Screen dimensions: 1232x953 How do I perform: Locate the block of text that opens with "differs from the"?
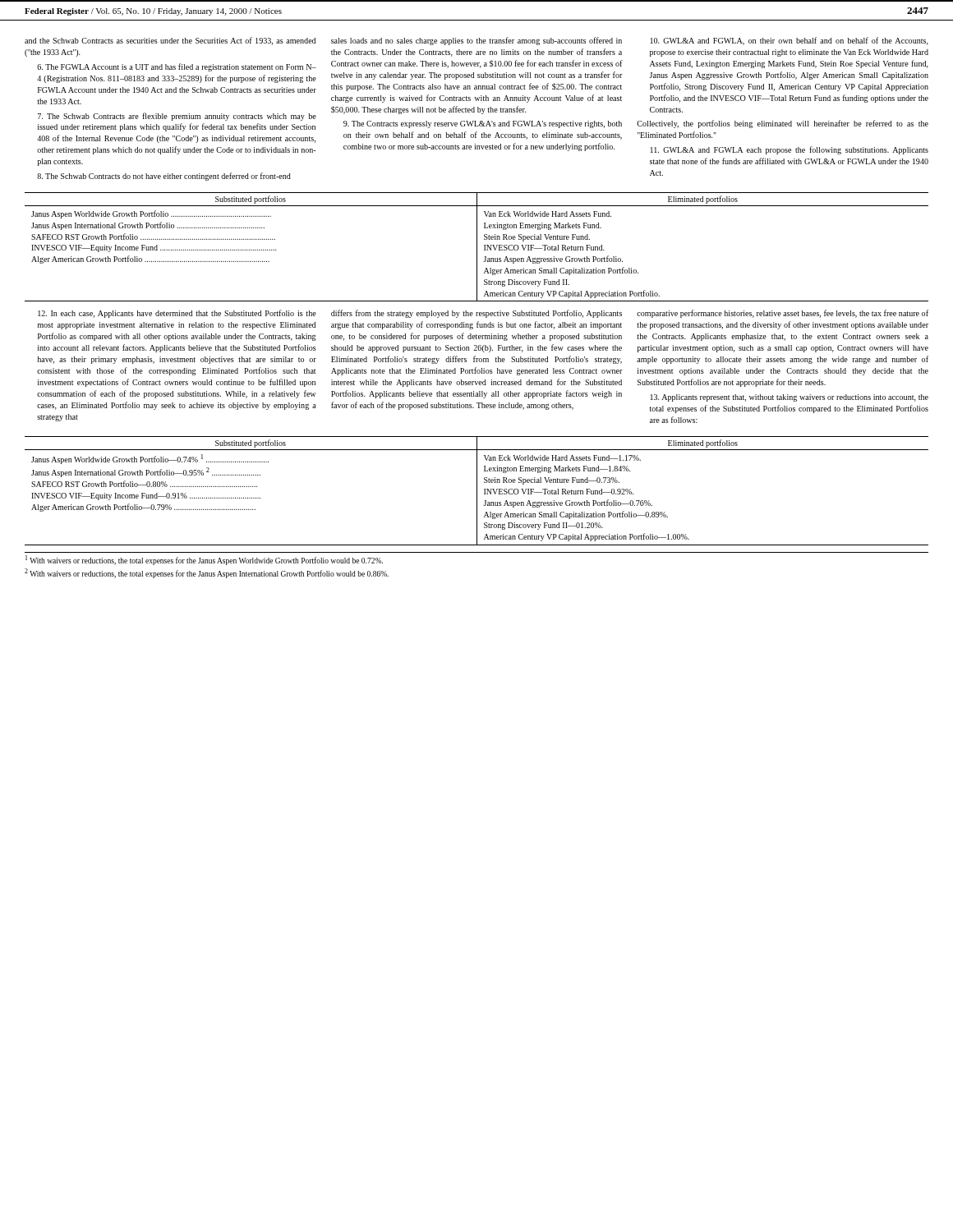point(476,360)
